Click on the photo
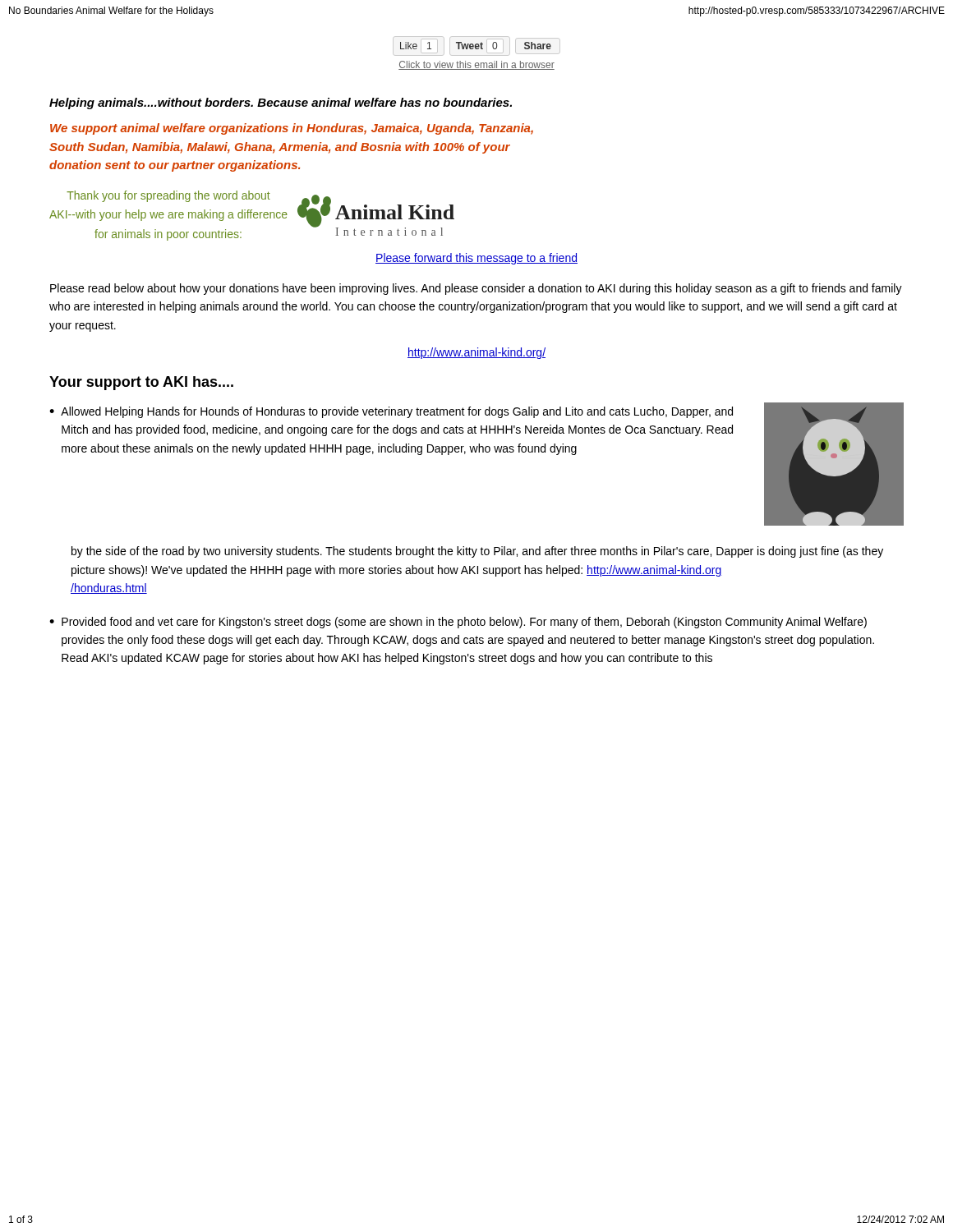The width and height of the screenshot is (953, 1232). 834,467
